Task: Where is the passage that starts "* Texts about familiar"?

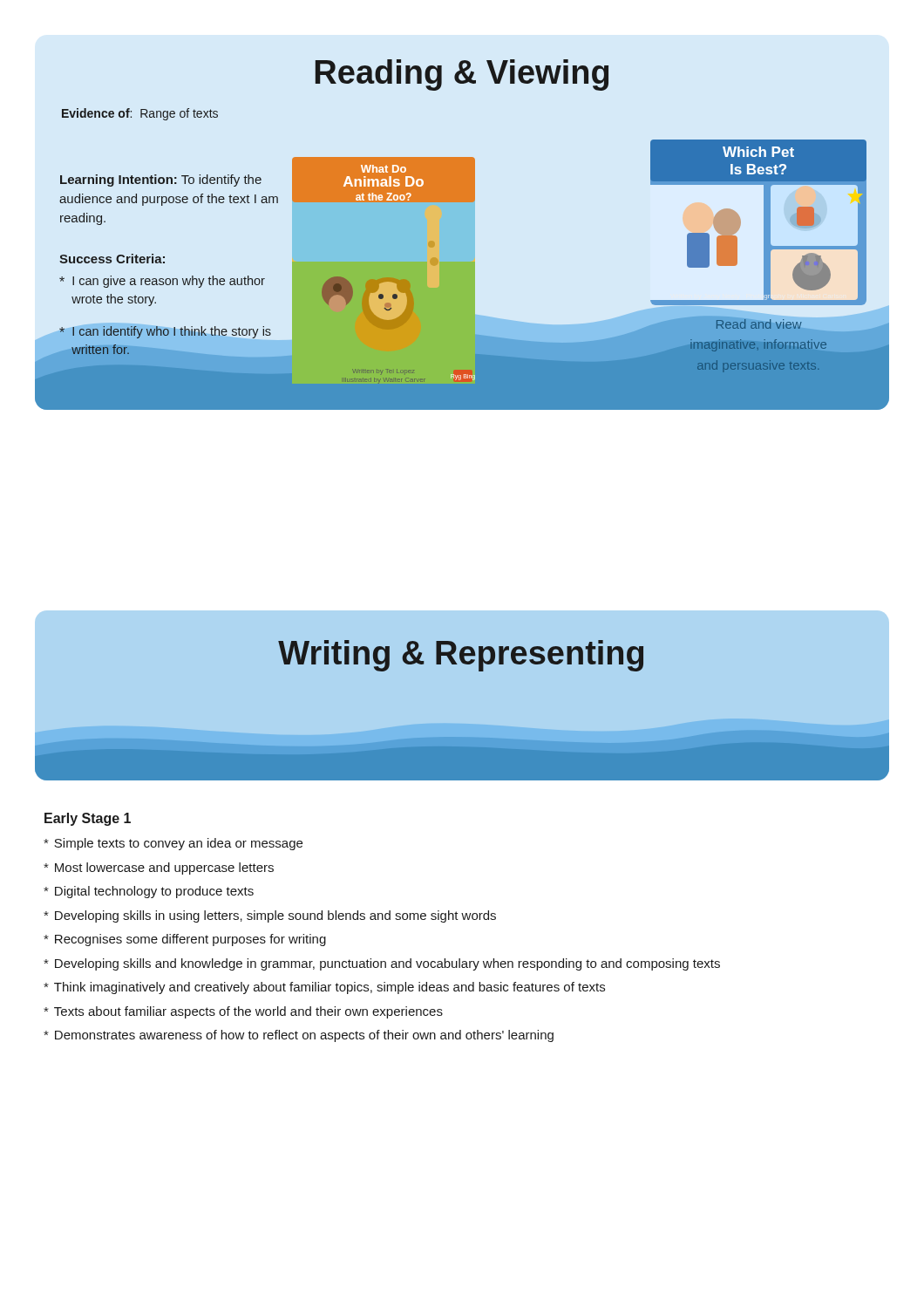Action: 243,1011
